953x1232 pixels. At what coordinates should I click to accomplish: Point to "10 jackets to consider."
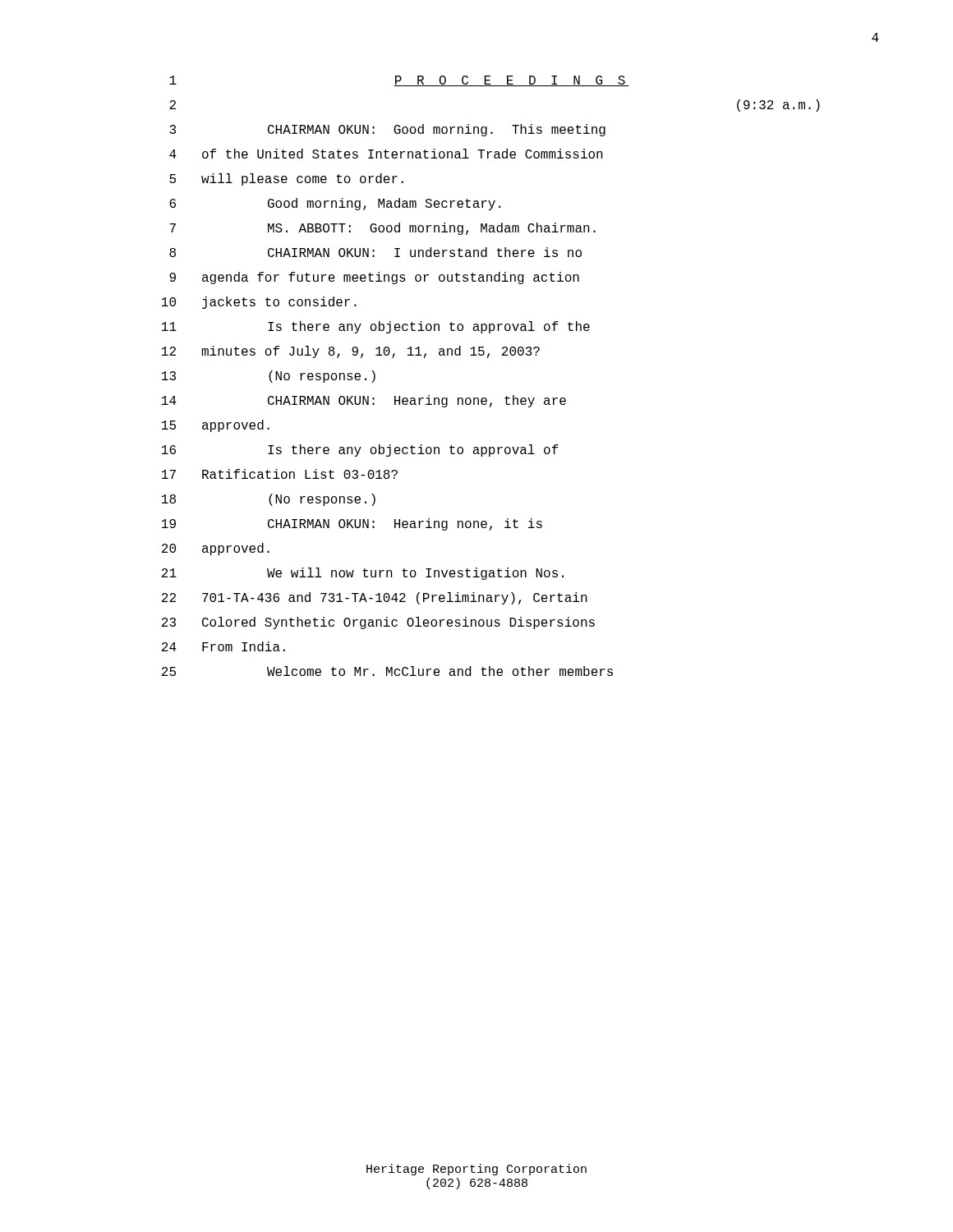(x=245, y=303)
